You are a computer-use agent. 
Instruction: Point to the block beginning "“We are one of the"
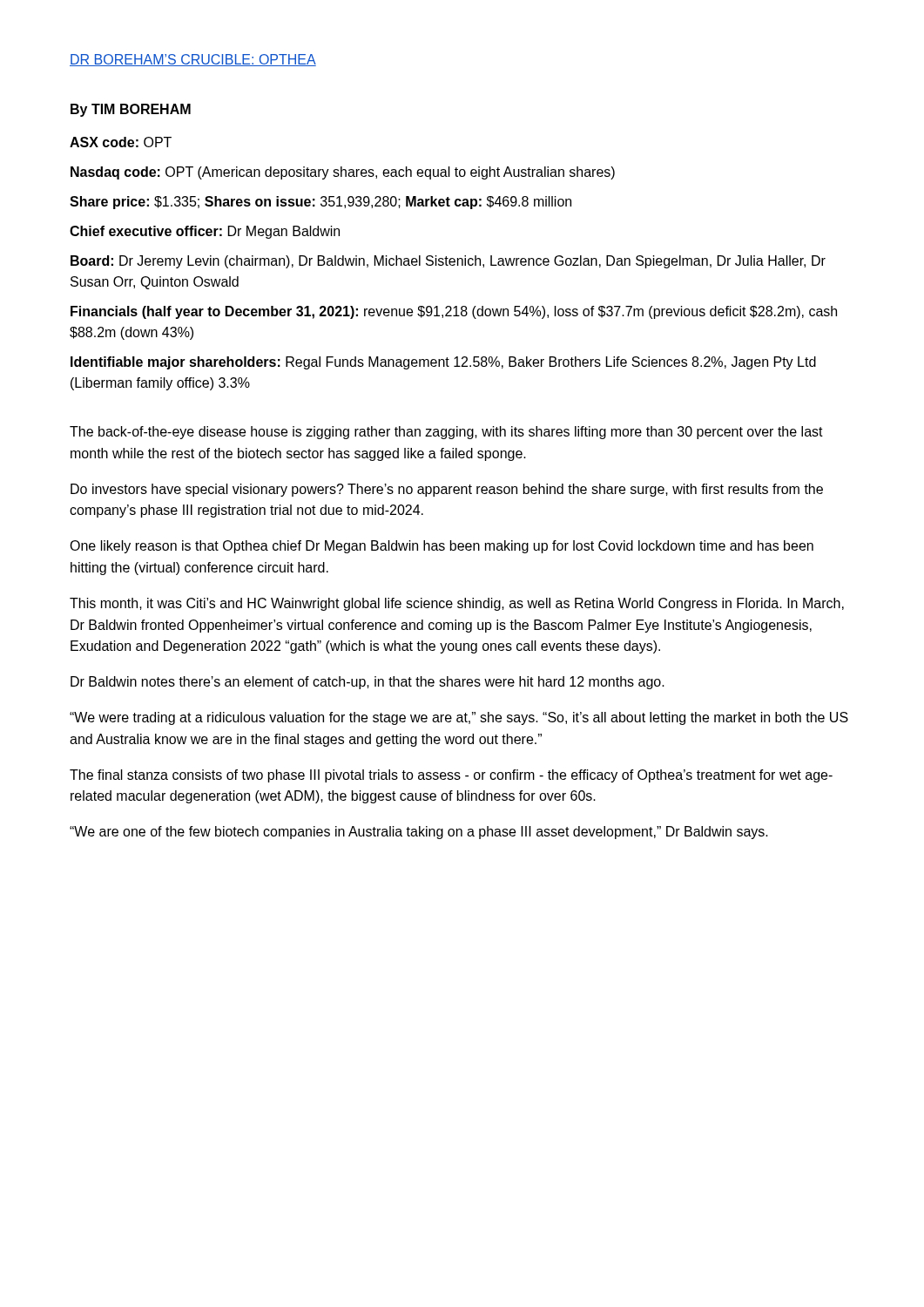[419, 832]
